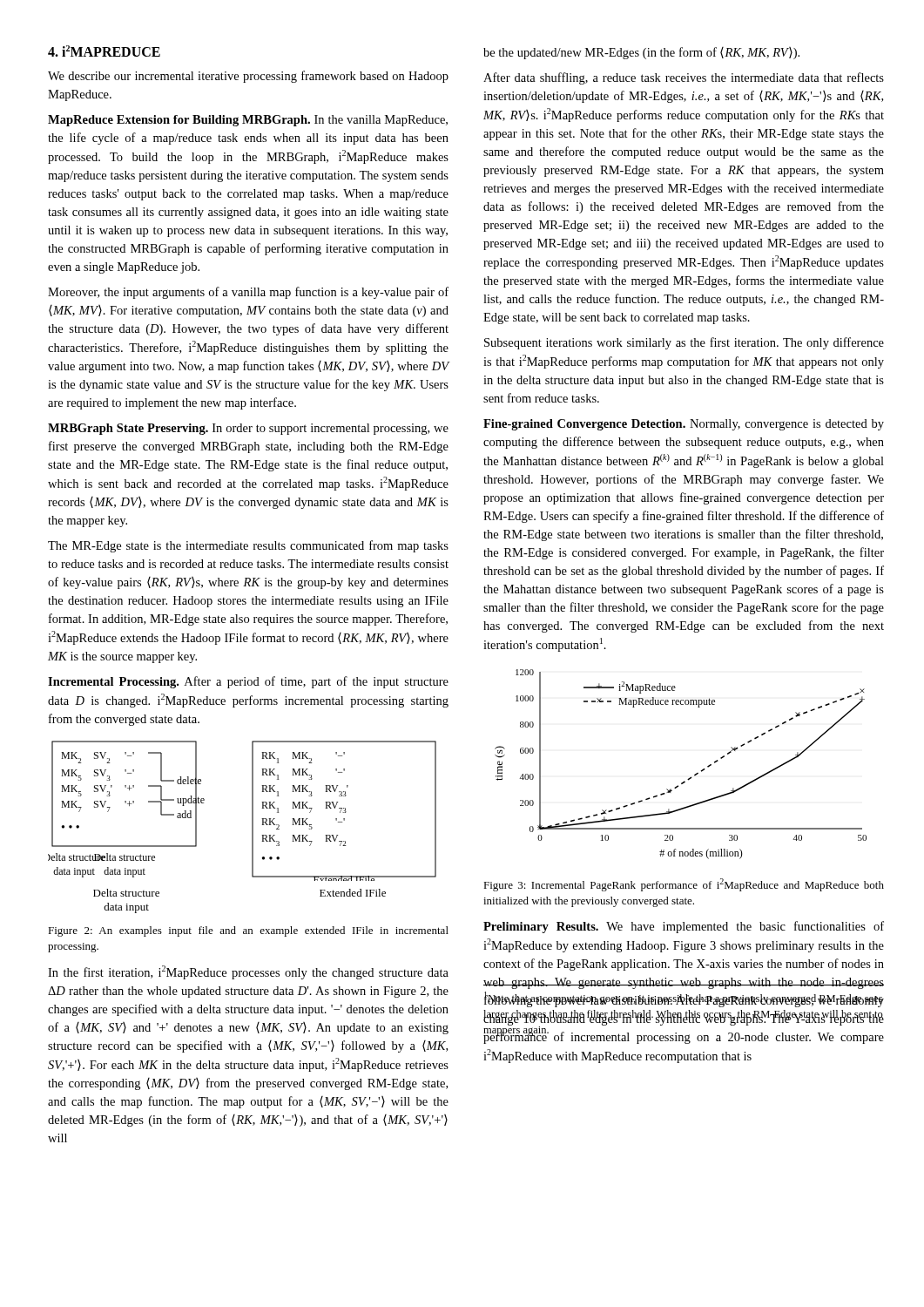Viewport: 924px width, 1307px height.
Task: Point to the block beginning "In the first iteration, i2MapReduce processes"
Action: (248, 1055)
